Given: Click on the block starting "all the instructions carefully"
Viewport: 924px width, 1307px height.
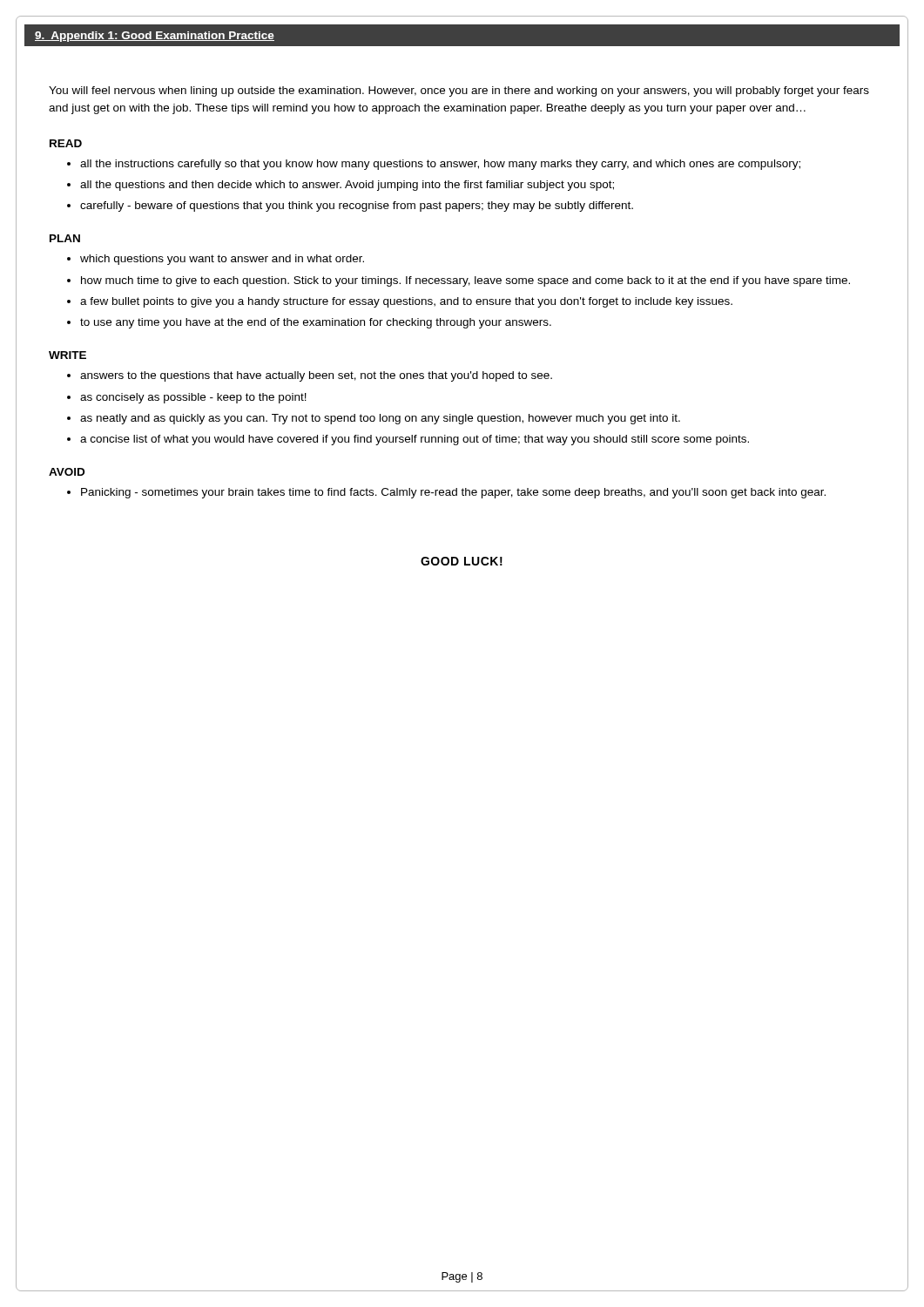Looking at the screenshot, I should pos(441,163).
